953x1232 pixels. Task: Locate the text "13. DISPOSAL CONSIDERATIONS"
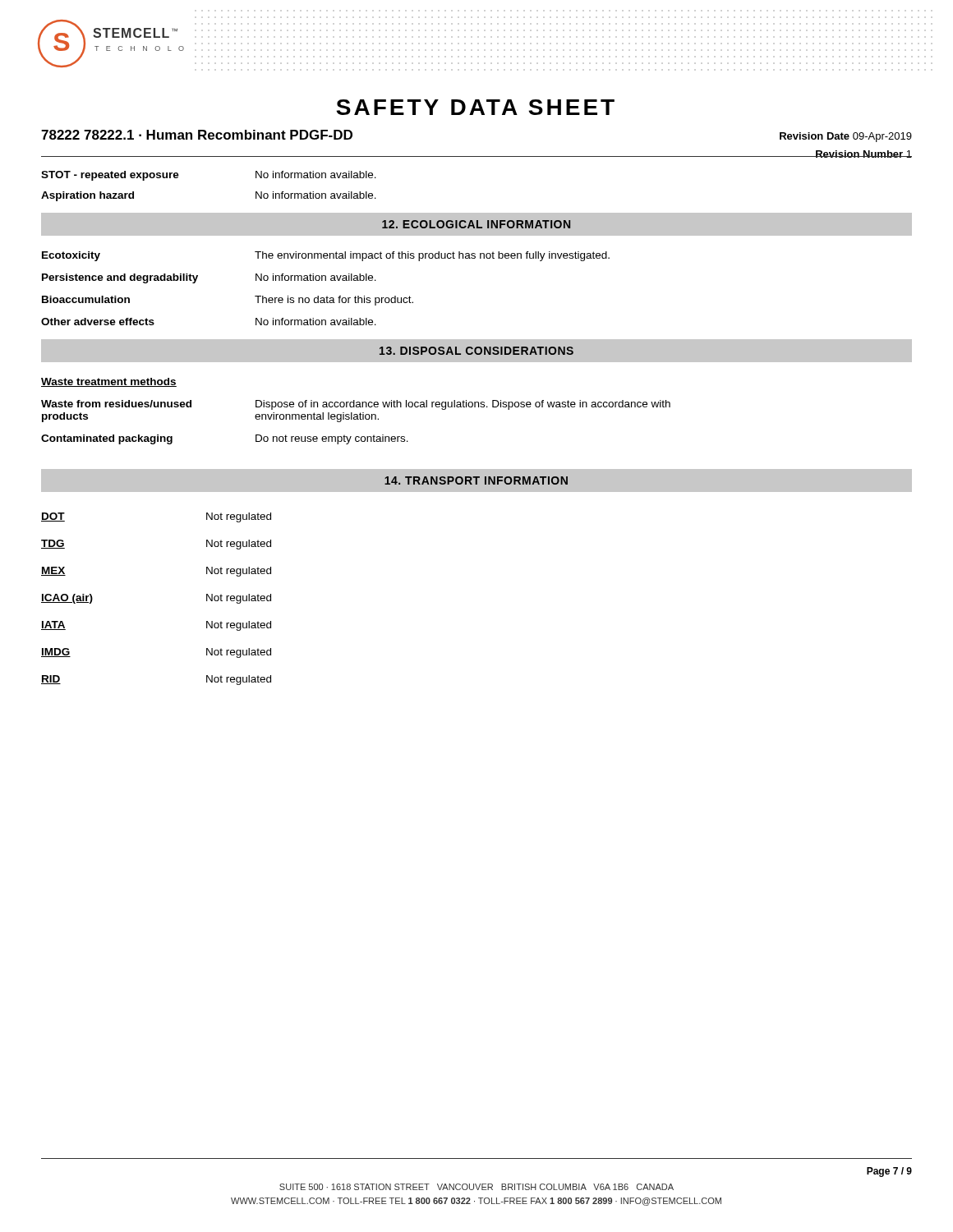tap(476, 351)
